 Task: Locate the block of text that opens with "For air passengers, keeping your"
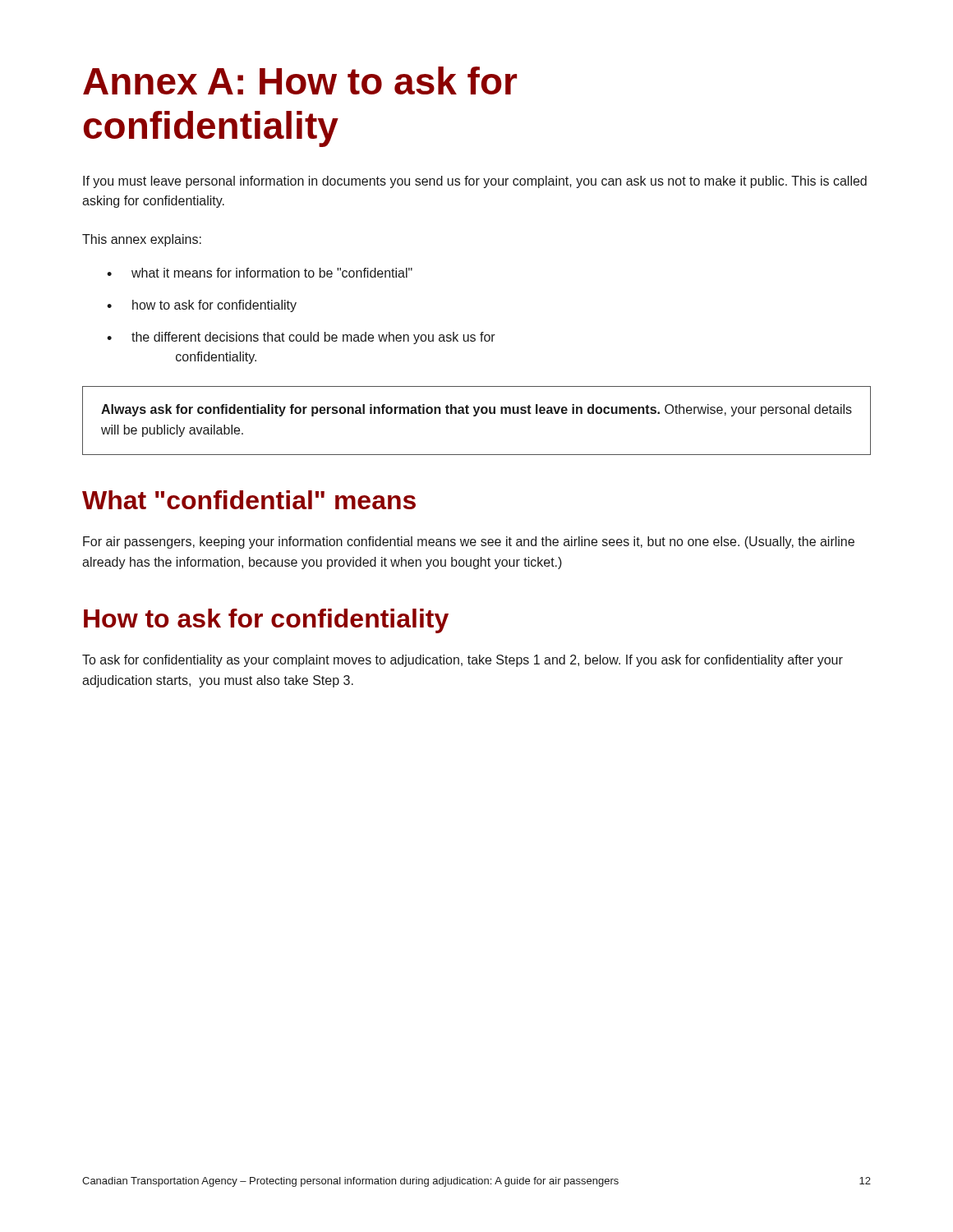coord(469,552)
